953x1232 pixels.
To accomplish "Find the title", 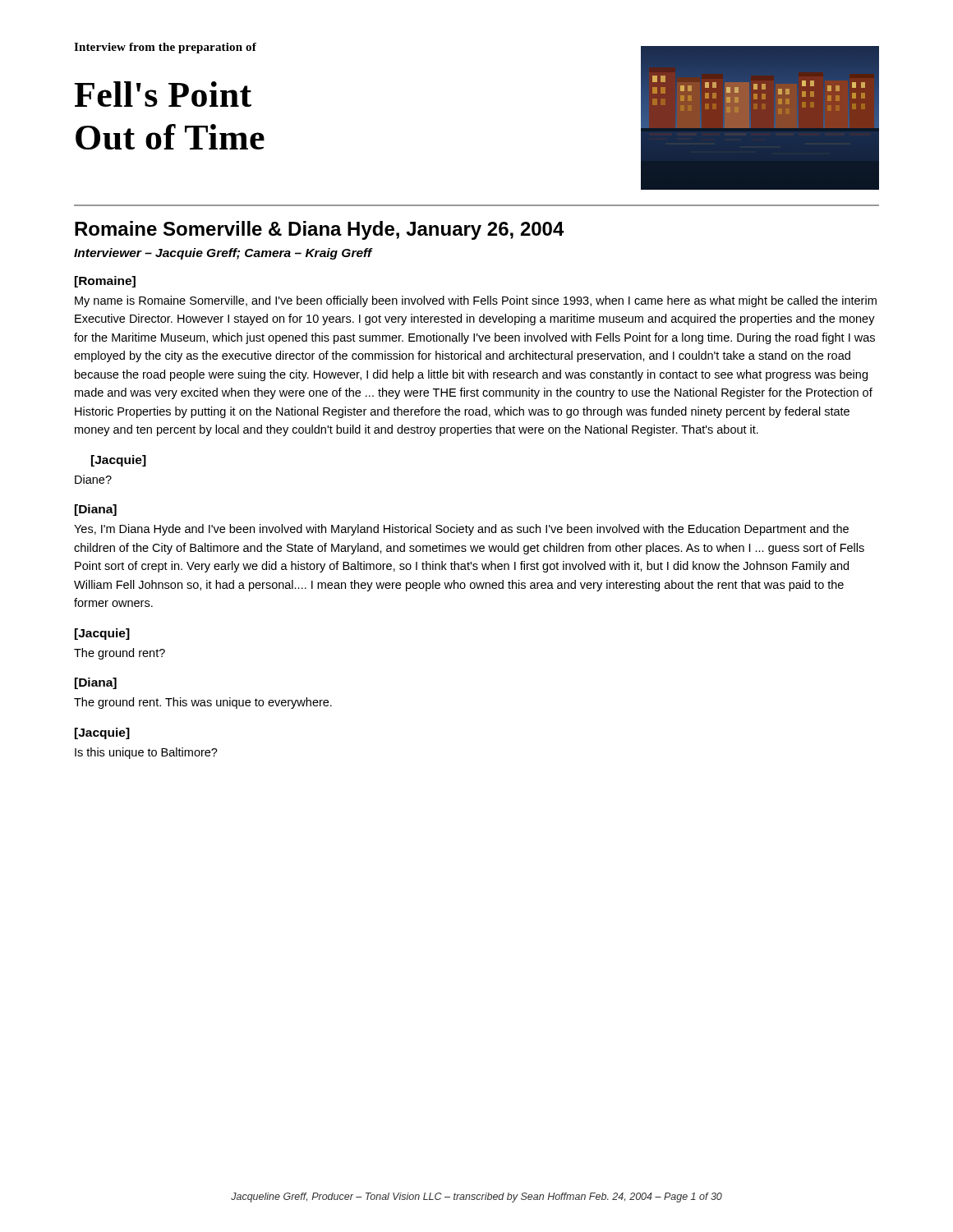I will pyautogui.click(x=170, y=116).
